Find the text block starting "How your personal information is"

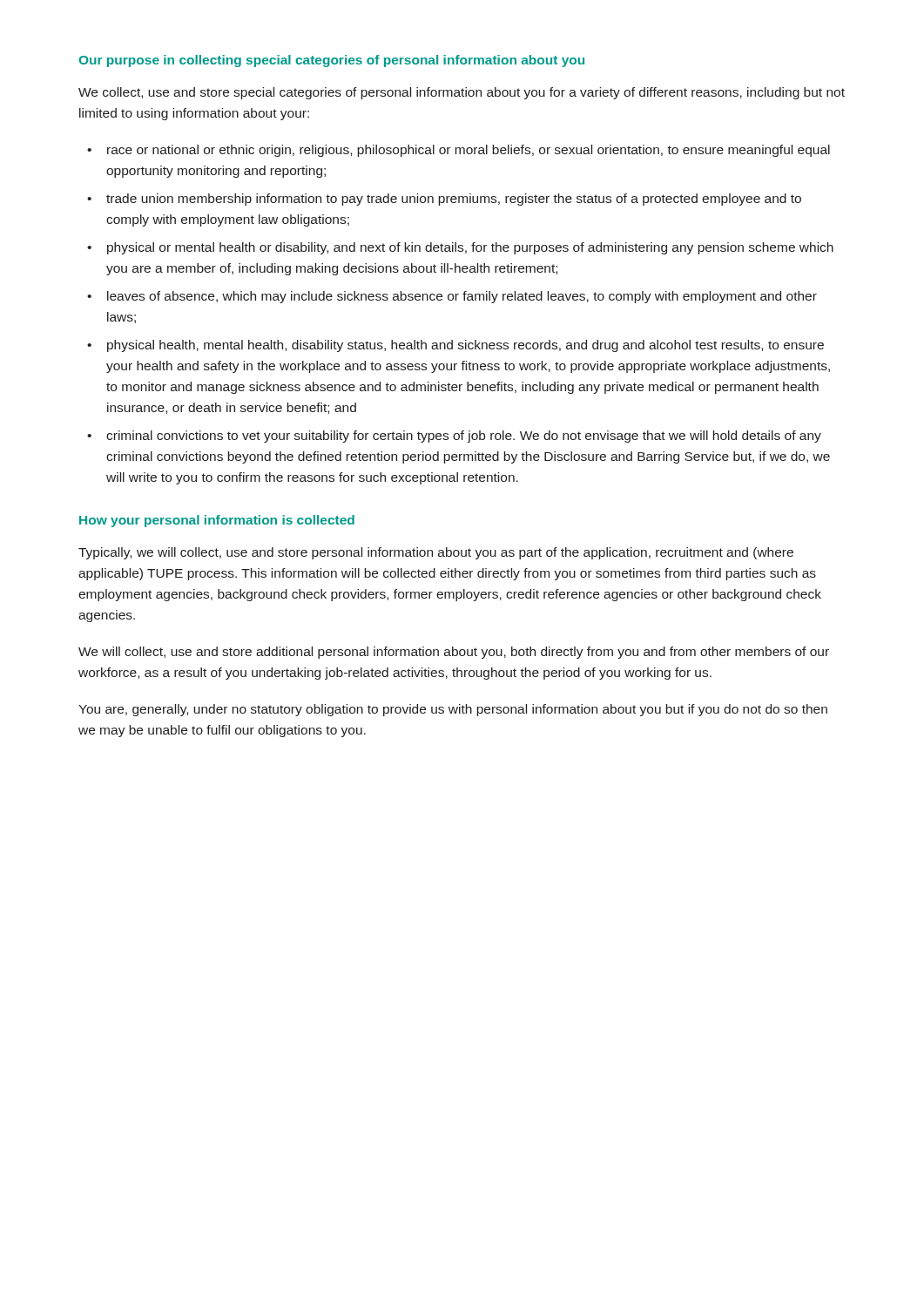pos(217,520)
